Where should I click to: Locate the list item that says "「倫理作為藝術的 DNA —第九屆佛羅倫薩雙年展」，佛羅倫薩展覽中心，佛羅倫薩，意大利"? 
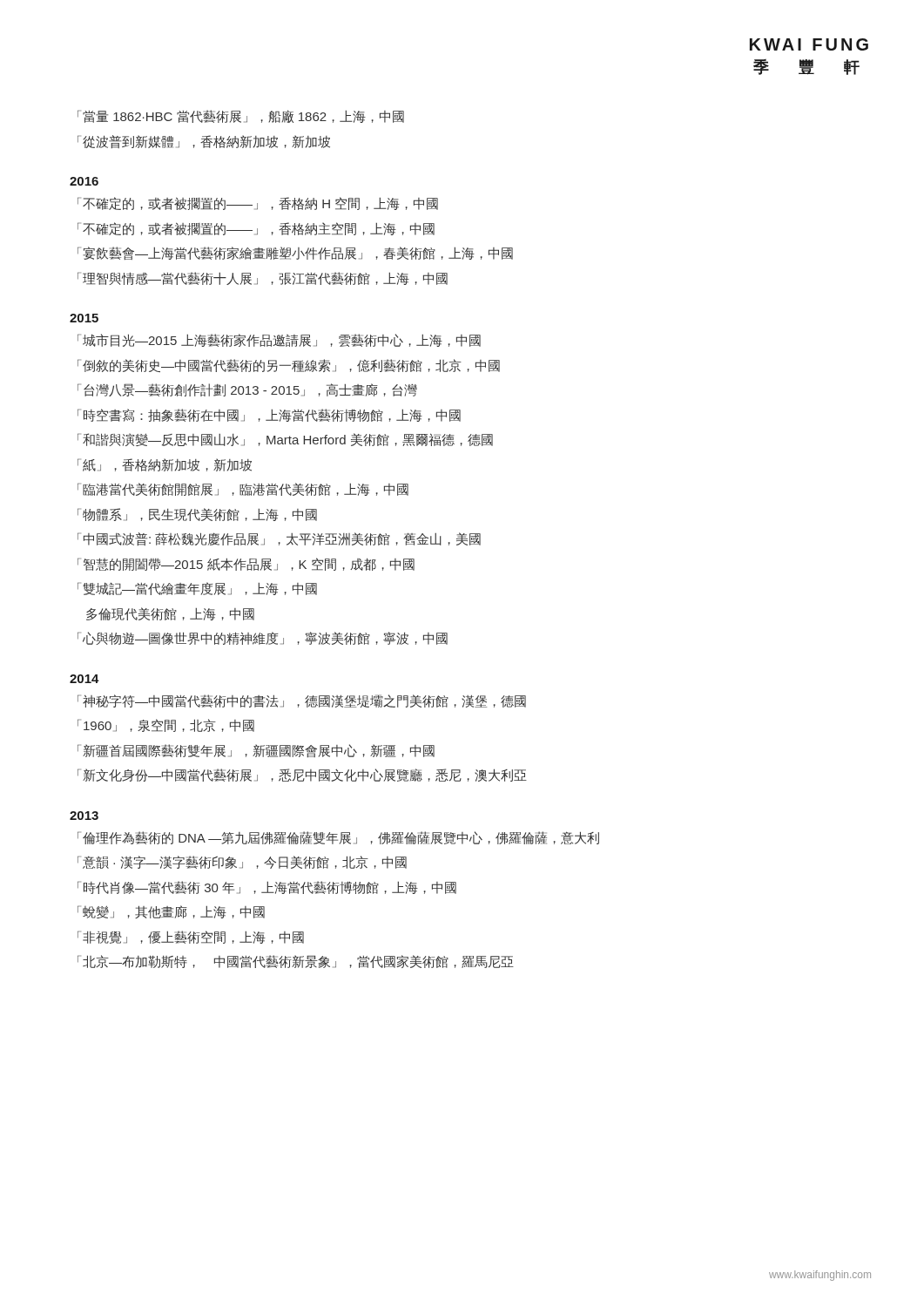coord(335,837)
